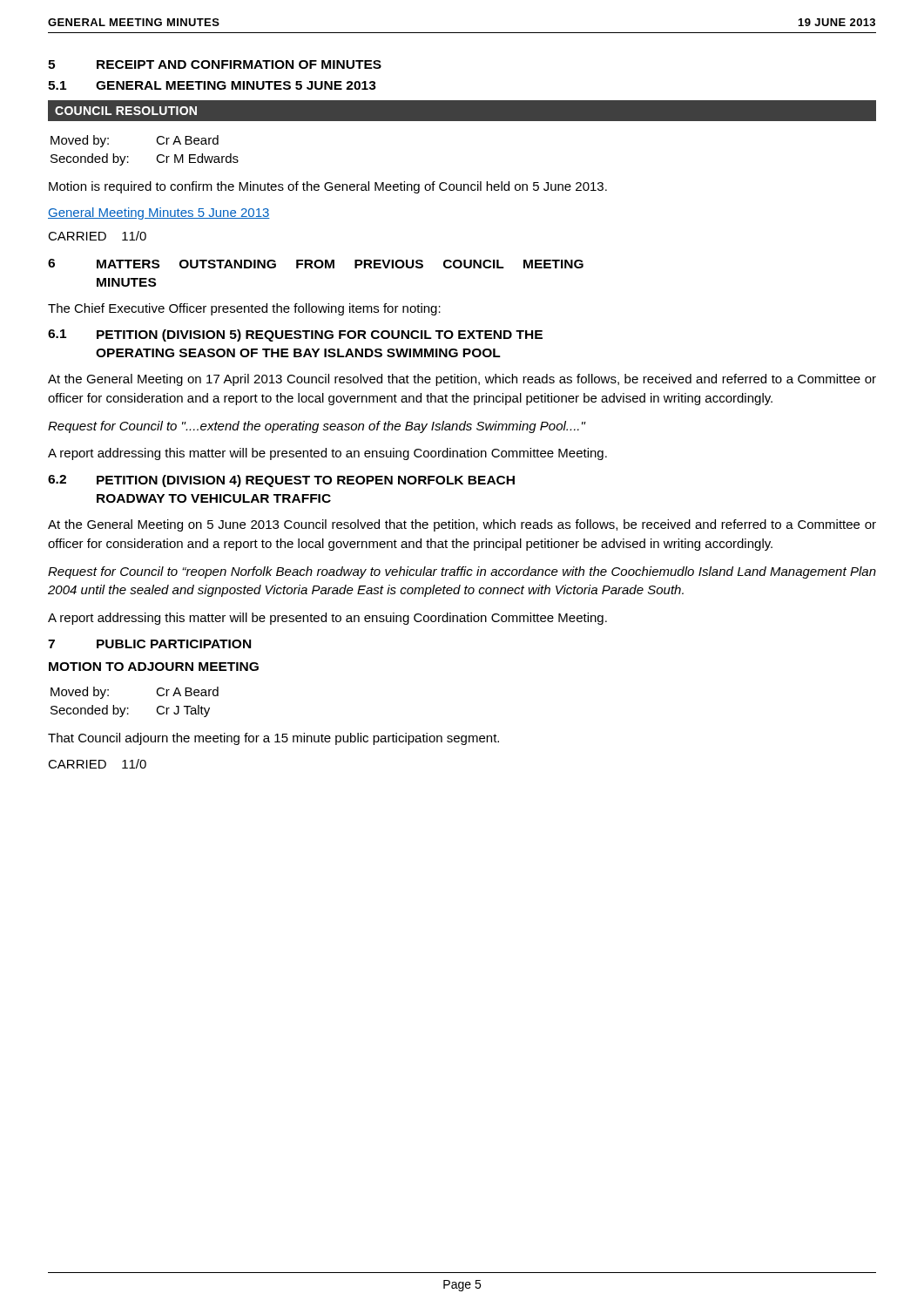Click on the text starting "Request for Council to “reopen Norfolk Beach roadway"
Viewport: 924px width, 1307px height.
462,580
